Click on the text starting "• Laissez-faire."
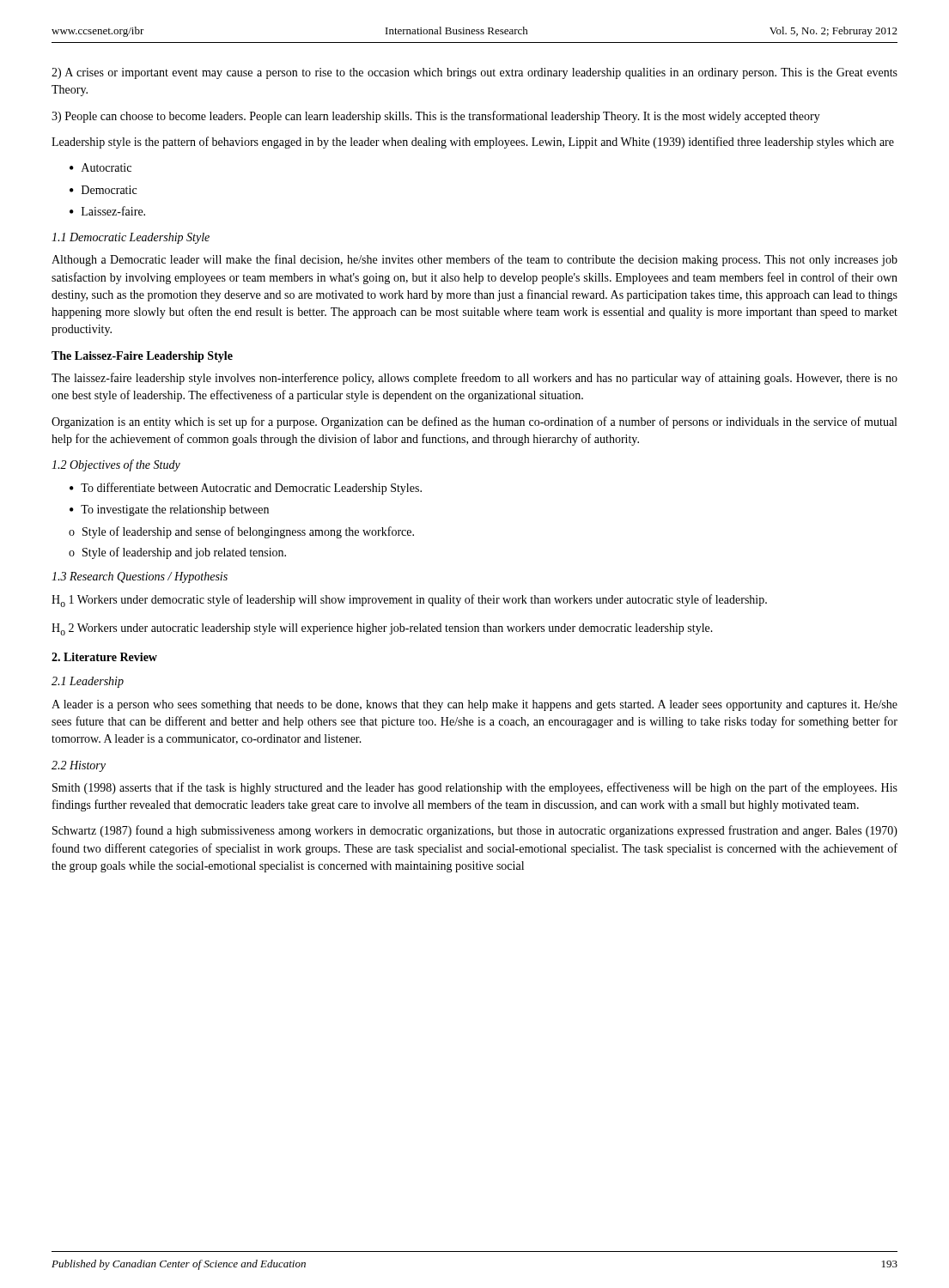 coord(107,213)
